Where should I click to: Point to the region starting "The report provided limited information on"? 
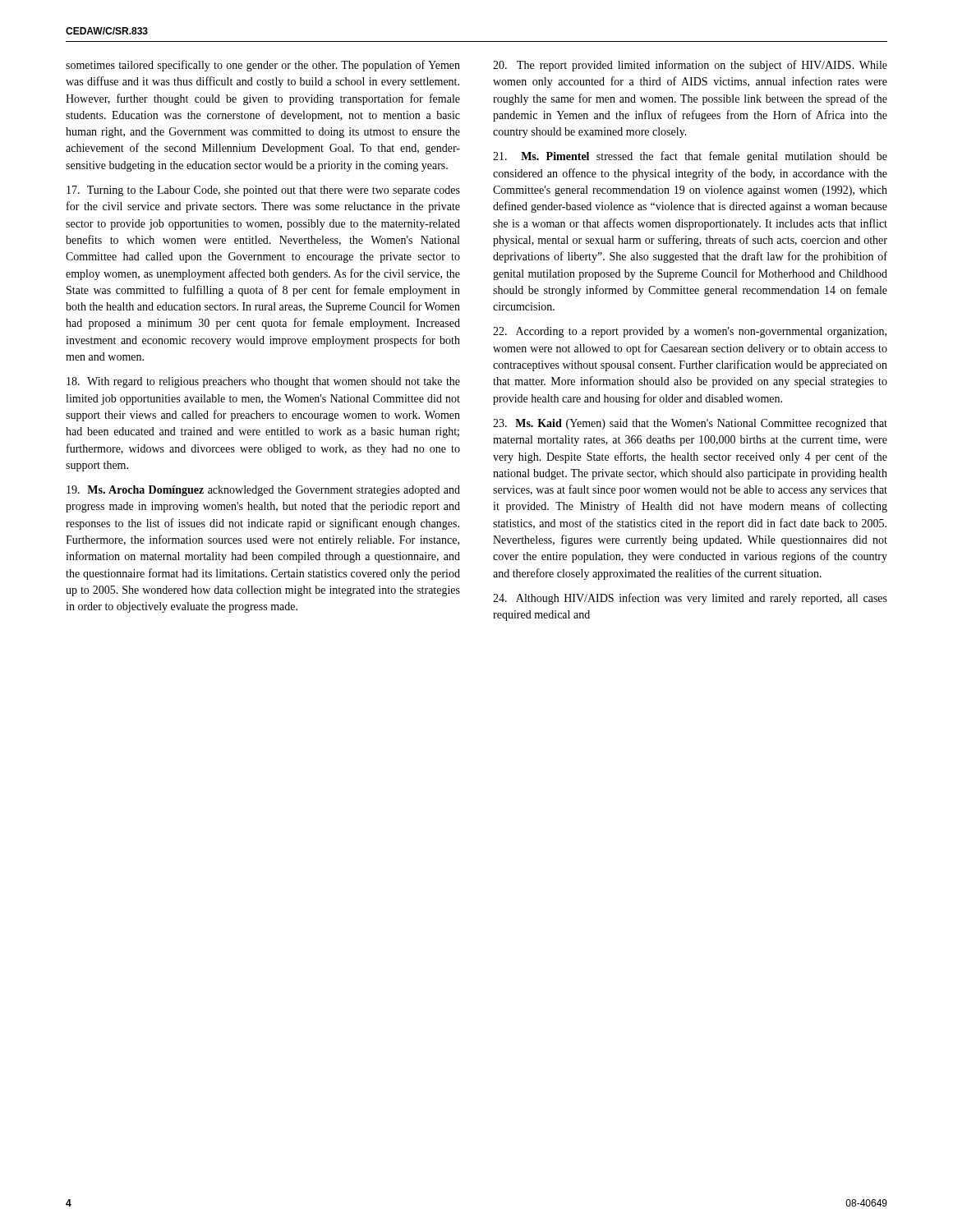click(x=690, y=99)
